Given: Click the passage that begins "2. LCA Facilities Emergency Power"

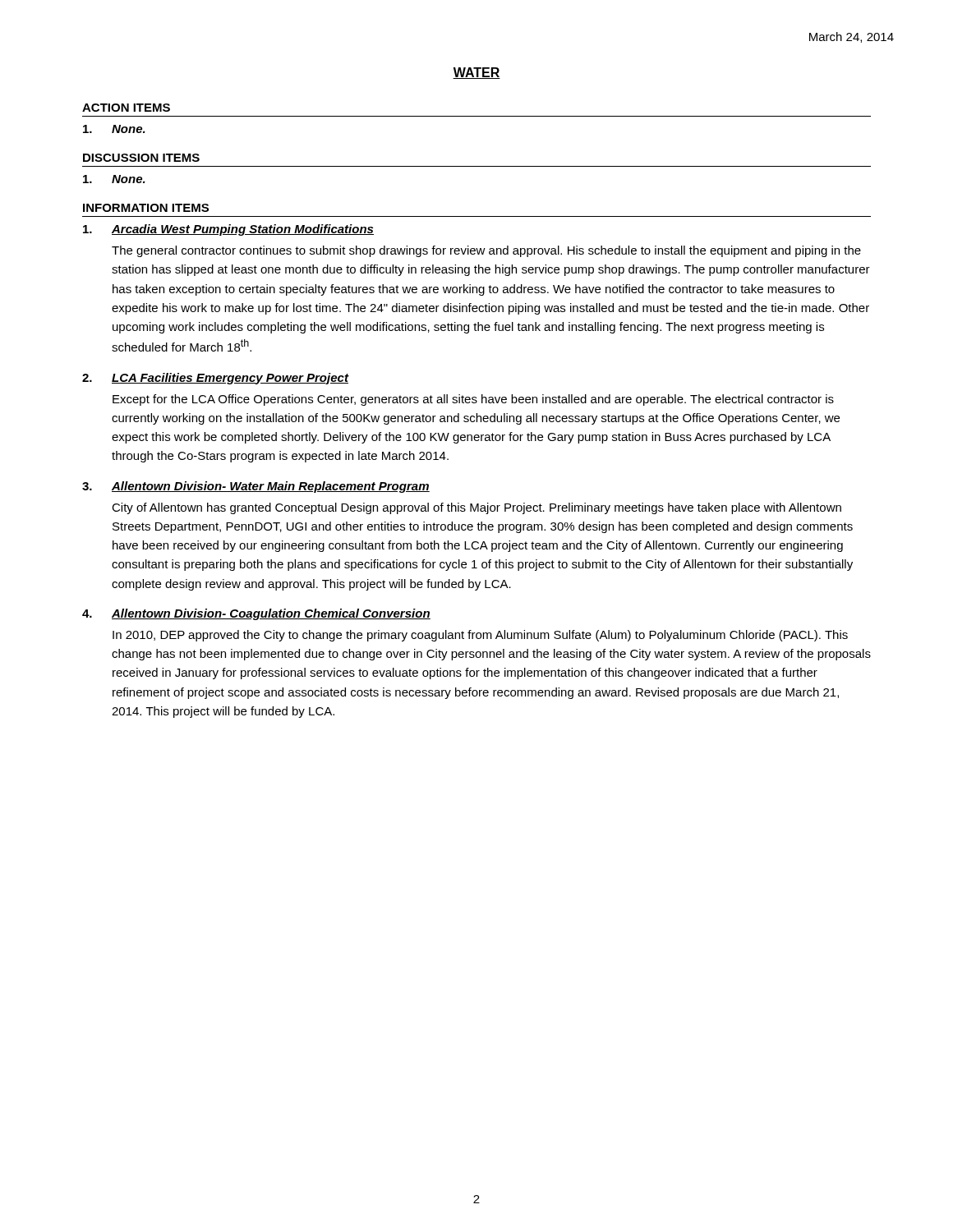Looking at the screenshot, I should [x=476, y=418].
